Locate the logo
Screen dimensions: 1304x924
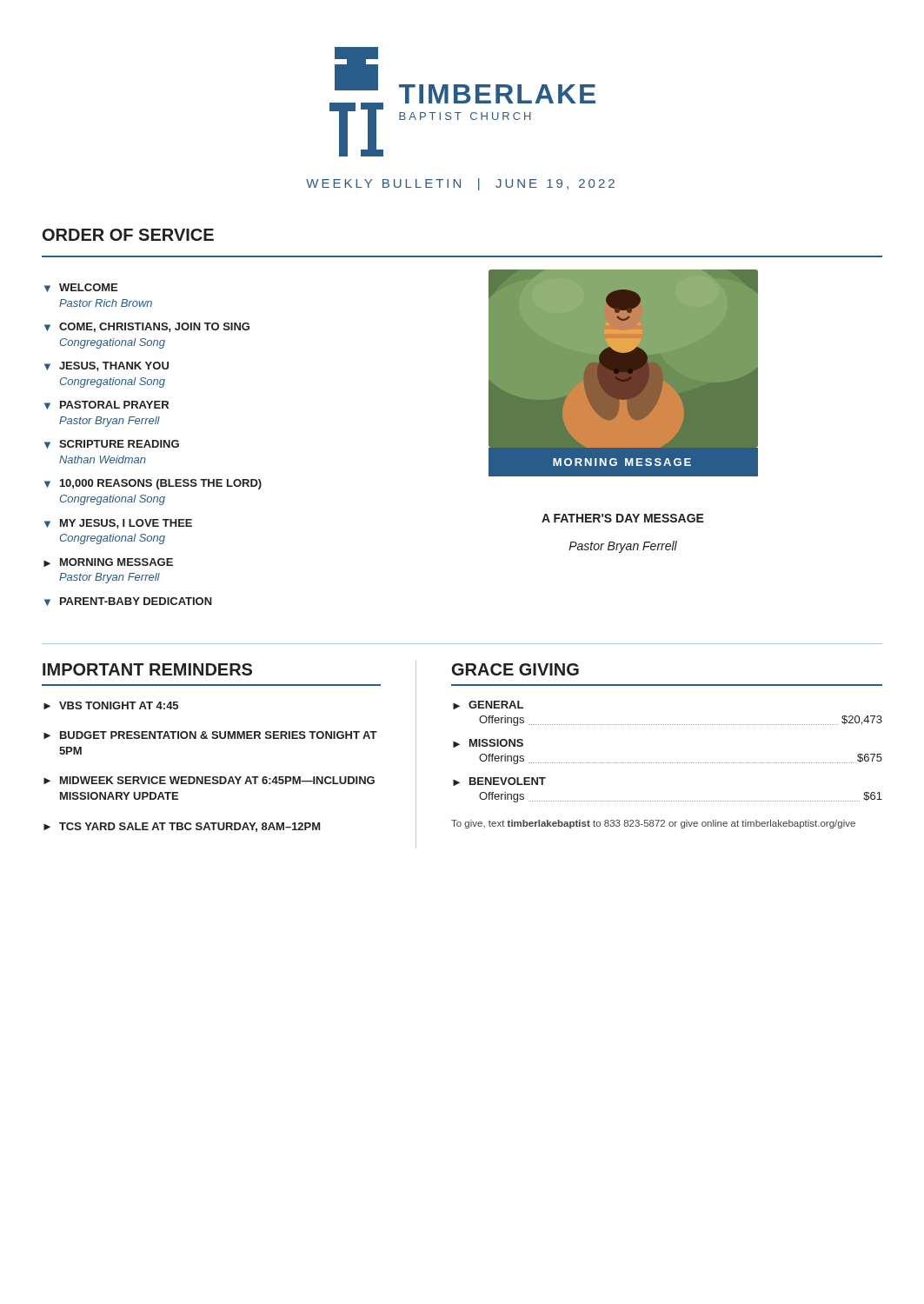[462, 83]
